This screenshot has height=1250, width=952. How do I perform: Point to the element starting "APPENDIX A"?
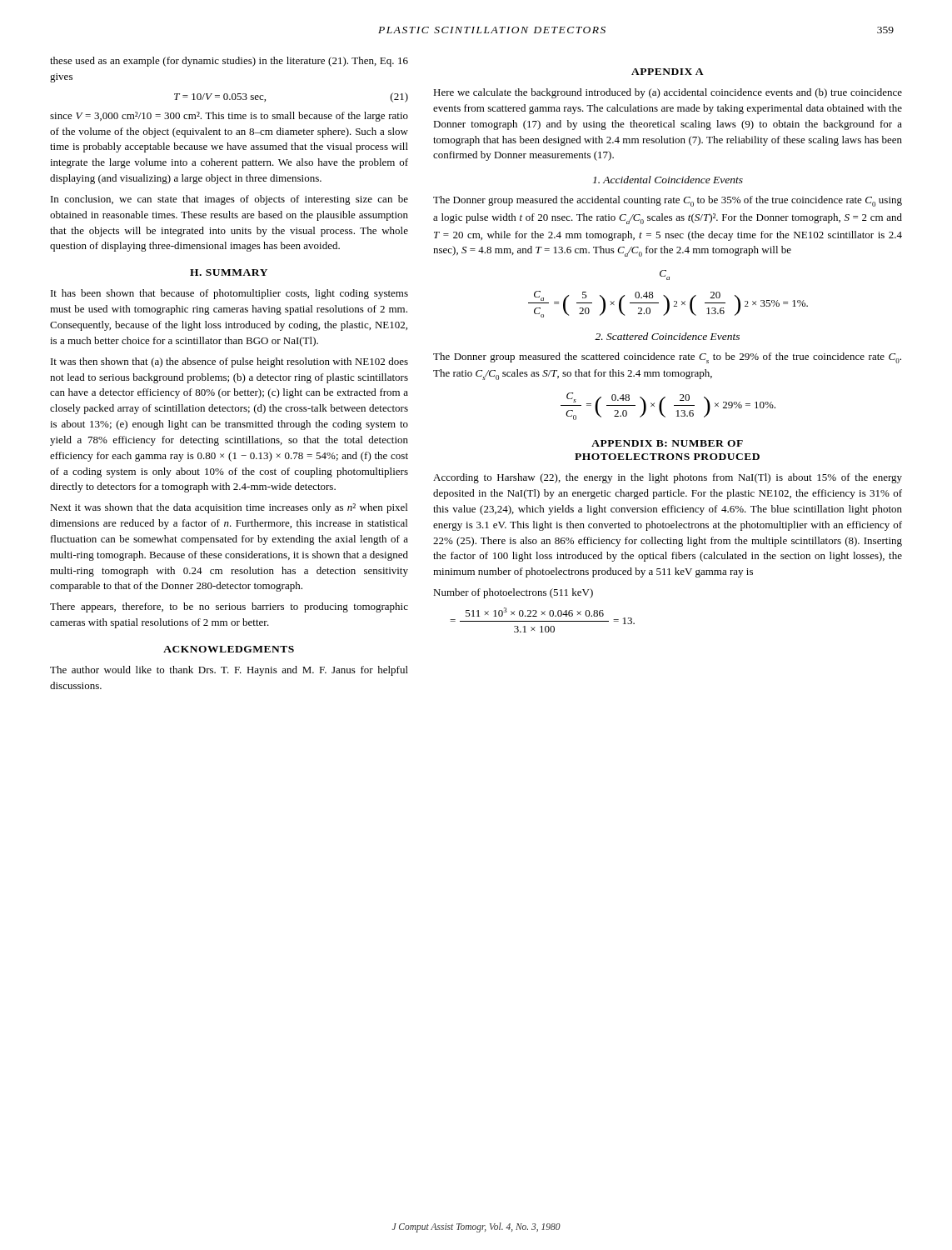click(668, 72)
